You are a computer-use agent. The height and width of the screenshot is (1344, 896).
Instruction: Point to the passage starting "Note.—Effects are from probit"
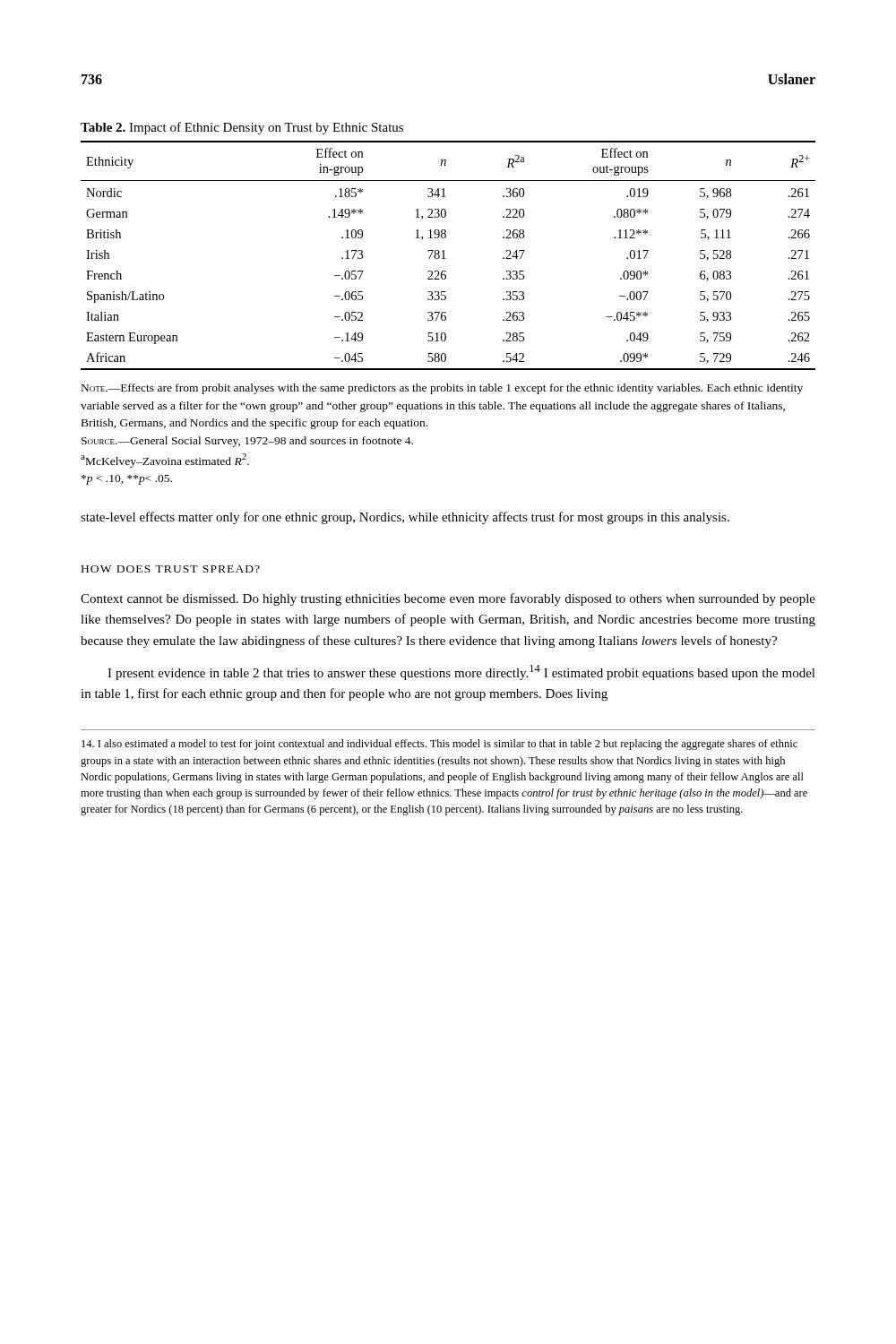tap(442, 389)
